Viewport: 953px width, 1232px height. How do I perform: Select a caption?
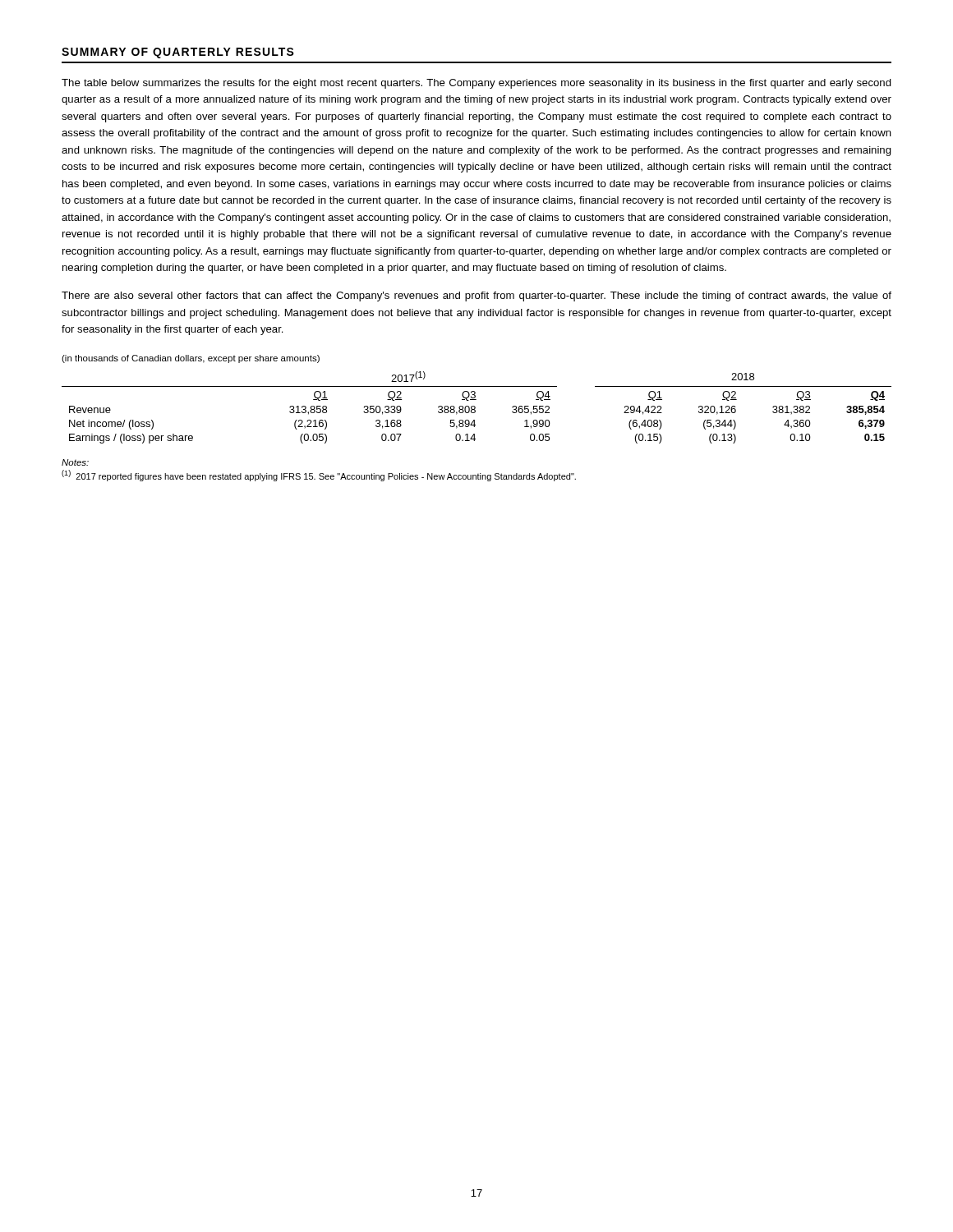[191, 358]
